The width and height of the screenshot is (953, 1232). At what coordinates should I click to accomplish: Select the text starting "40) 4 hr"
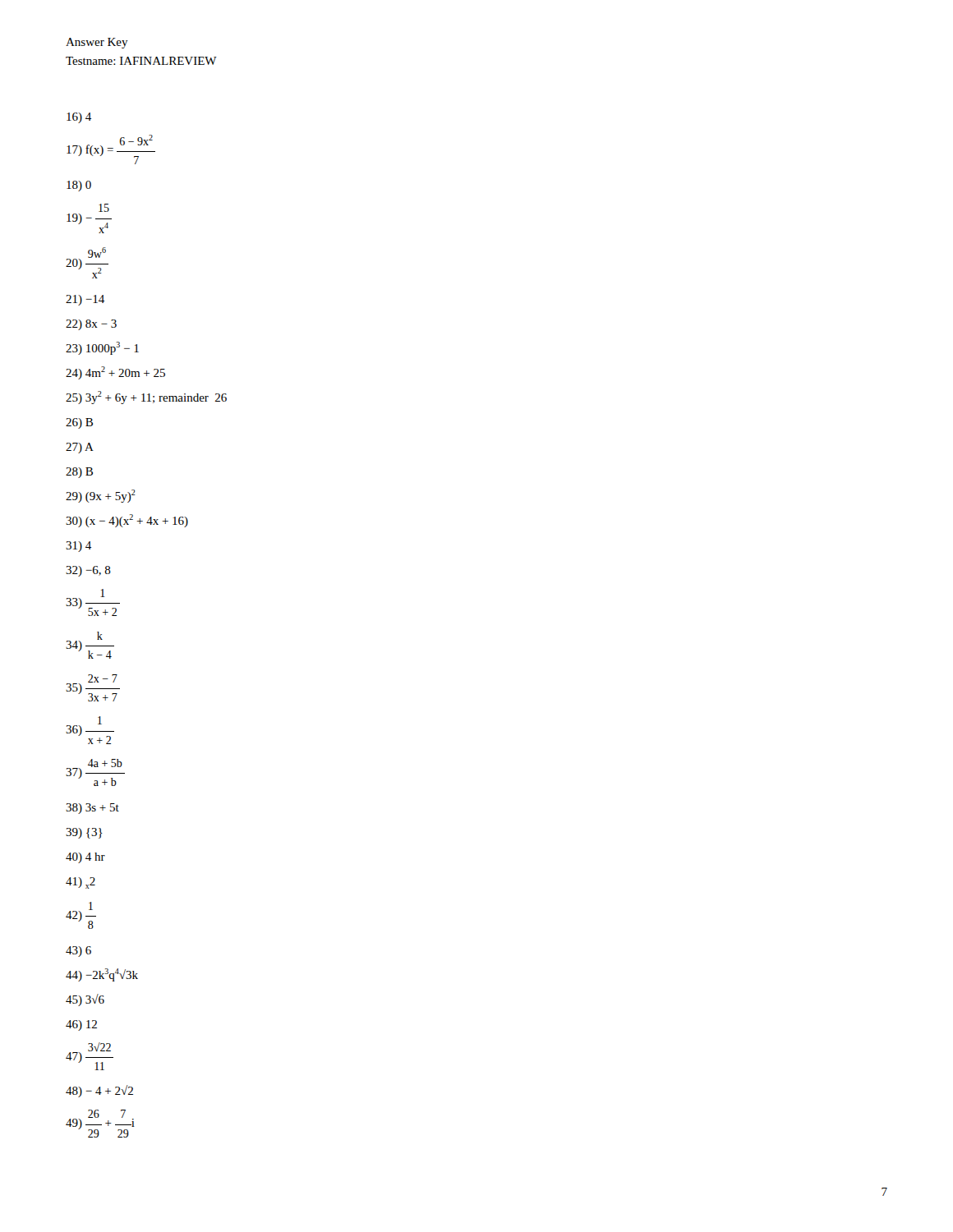click(x=85, y=857)
